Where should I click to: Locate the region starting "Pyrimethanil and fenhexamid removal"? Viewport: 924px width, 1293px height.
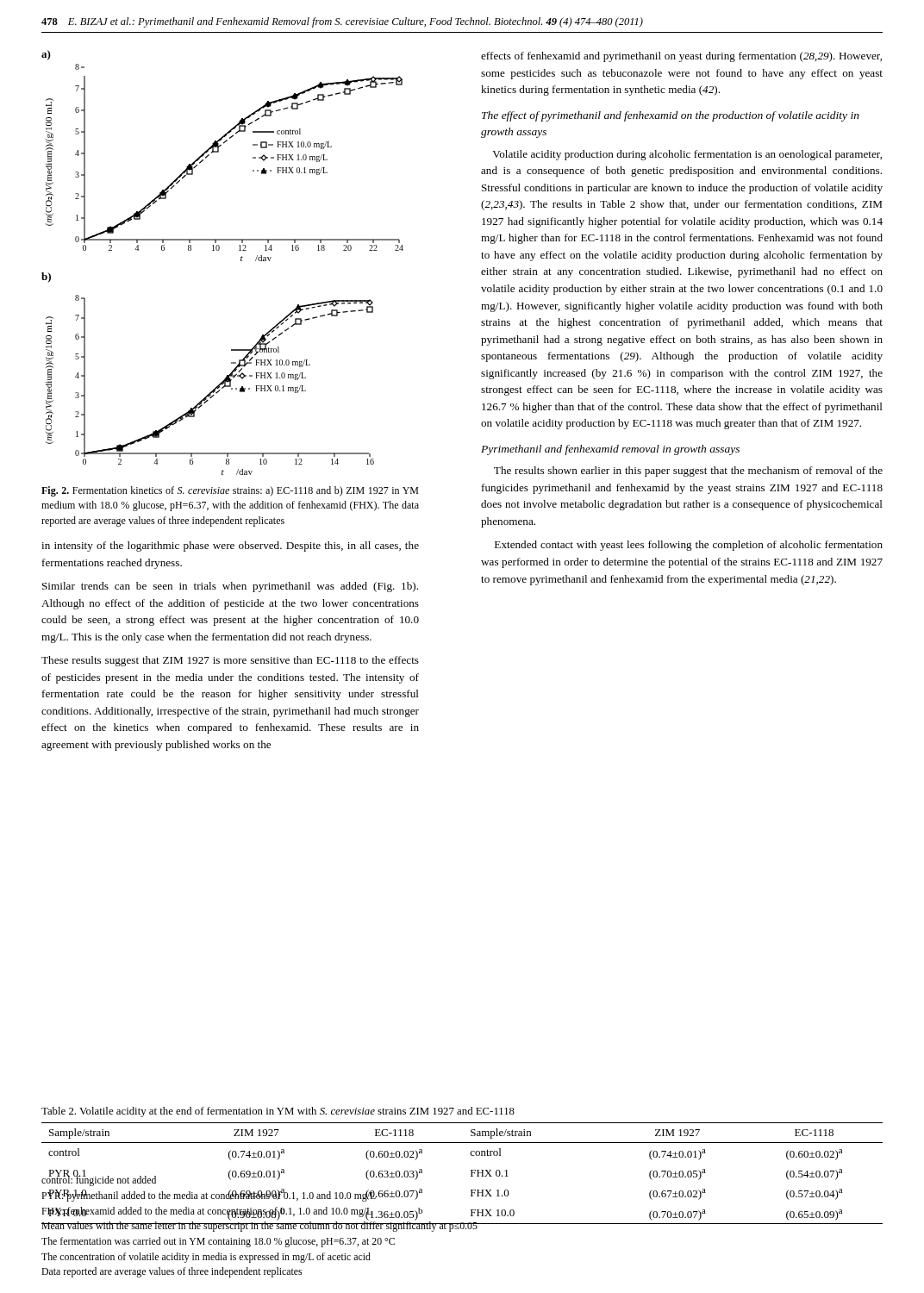coord(610,448)
